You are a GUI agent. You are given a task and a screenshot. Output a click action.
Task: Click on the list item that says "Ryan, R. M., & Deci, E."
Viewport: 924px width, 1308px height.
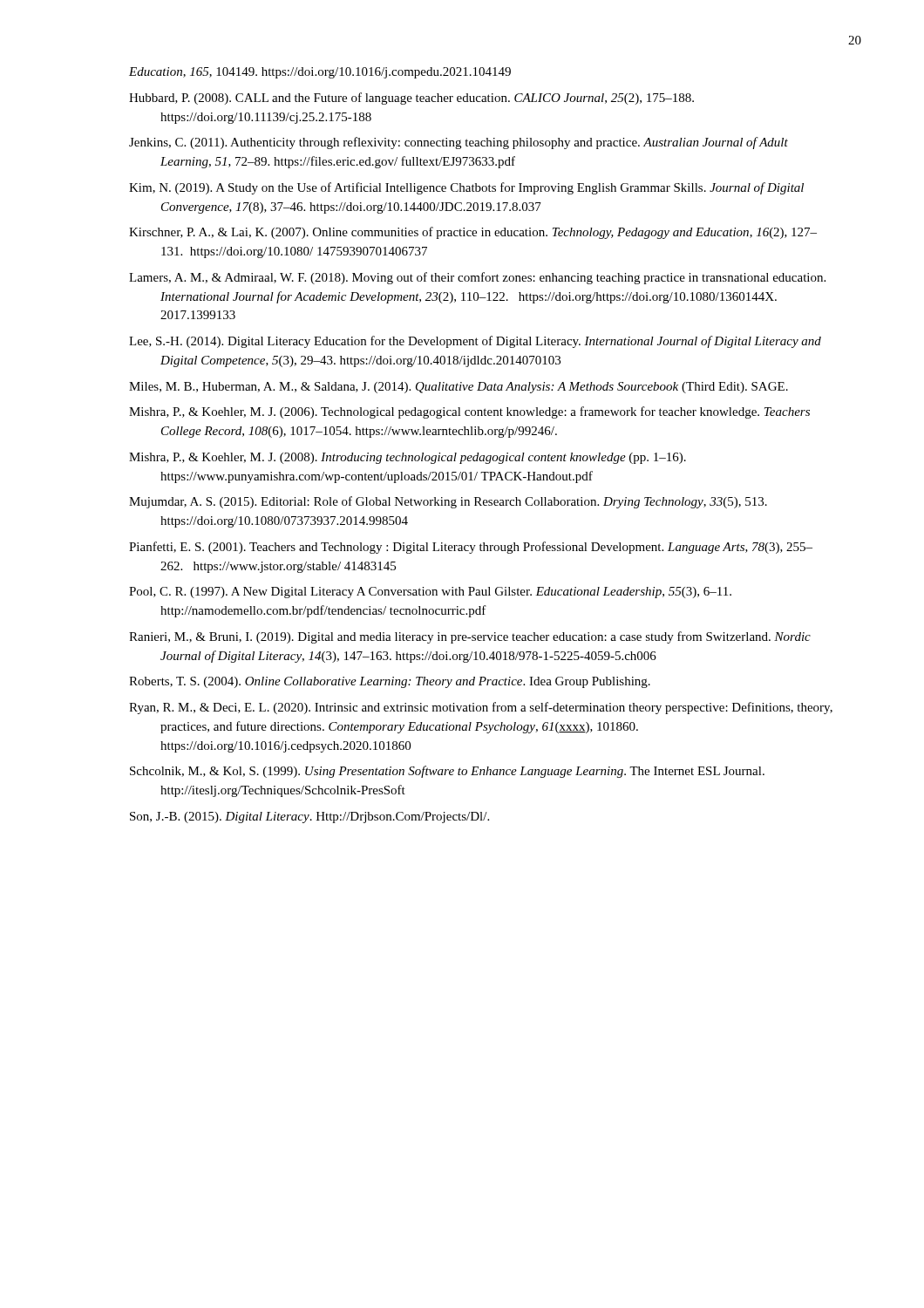click(481, 726)
